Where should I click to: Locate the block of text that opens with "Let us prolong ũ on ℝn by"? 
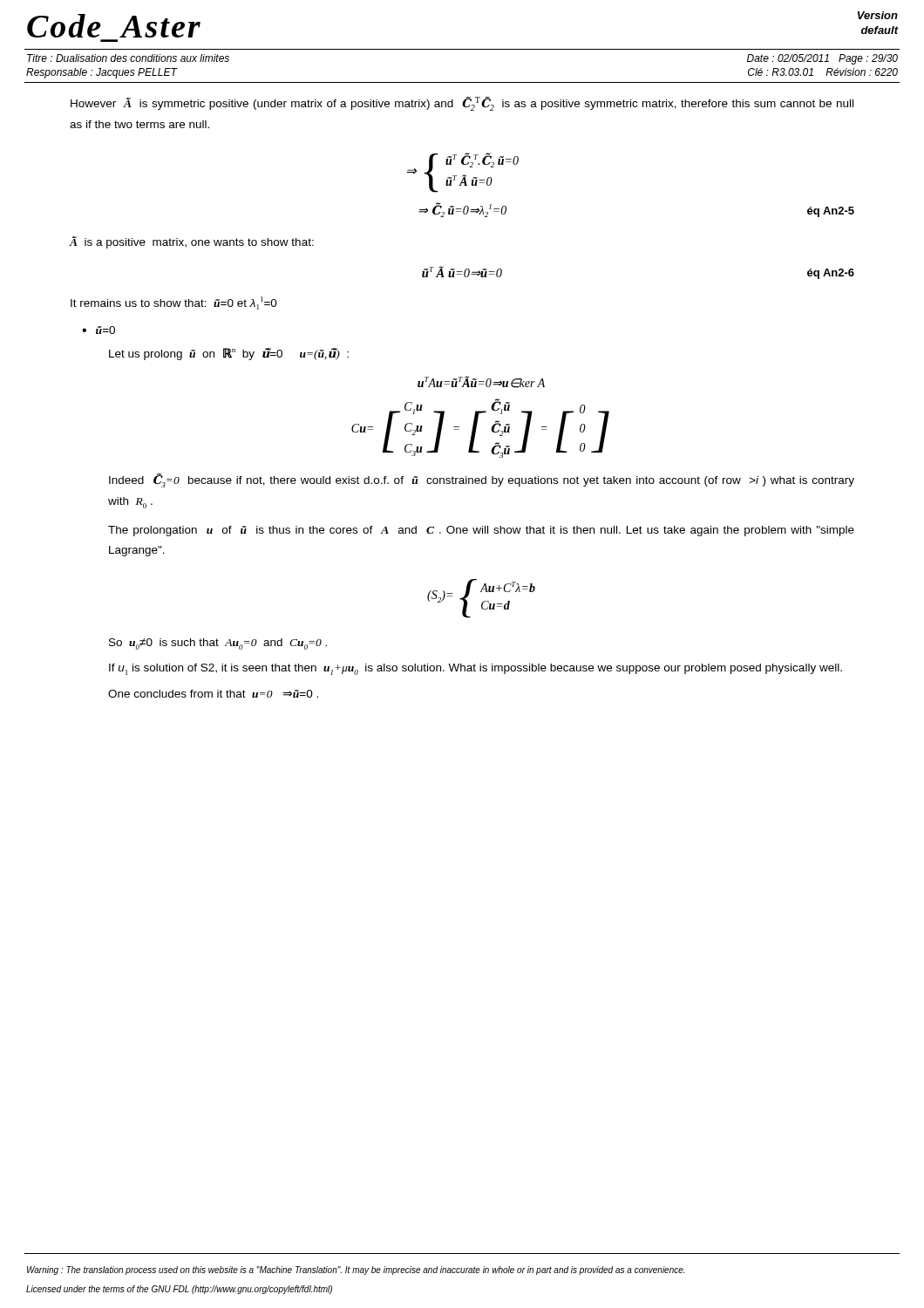(x=229, y=352)
